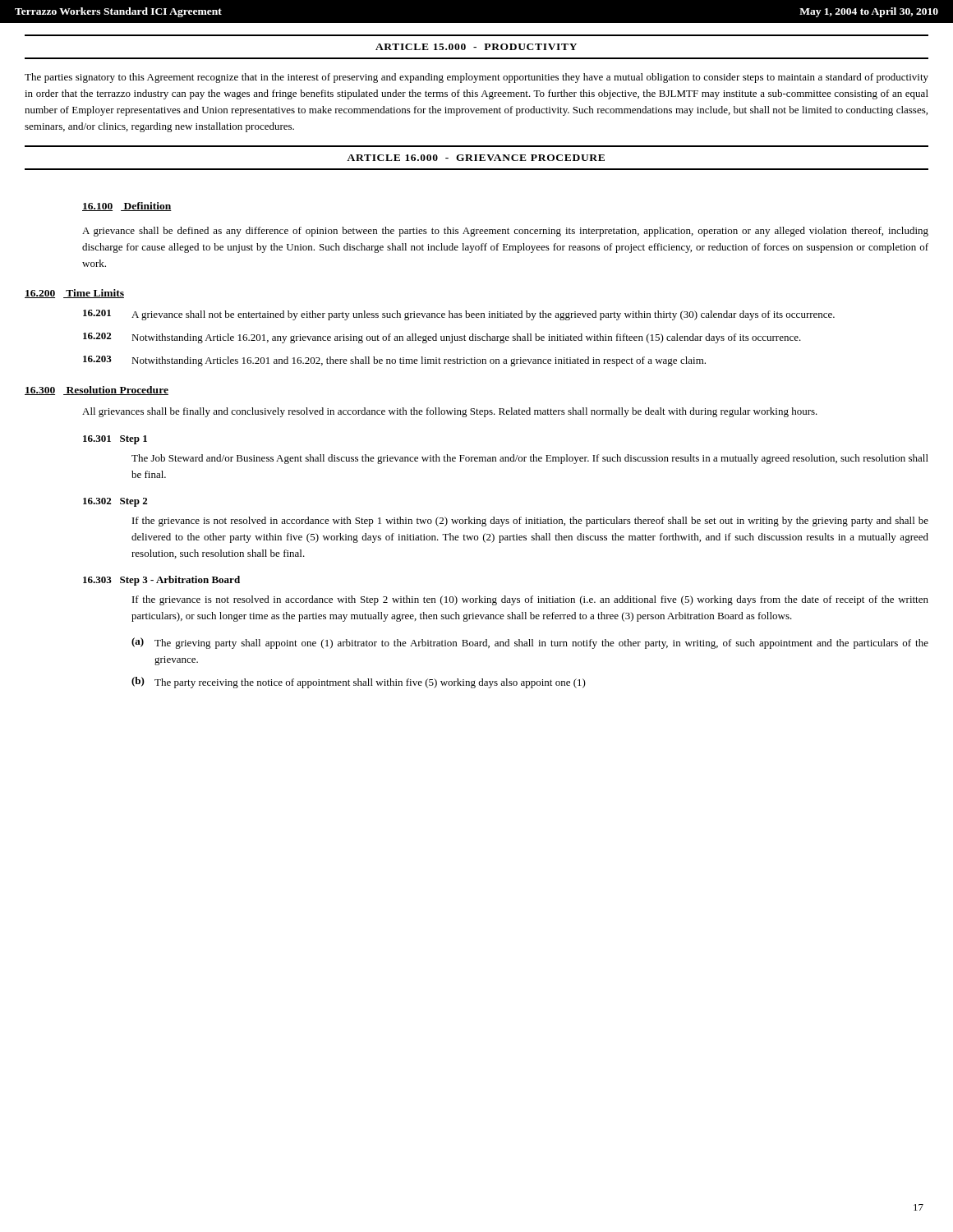Image resolution: width=953 pixels, height=1232 pixels.
Task: Click the passage that begins "All grievances shall be finally and conclusively"
Action: coord(450,411)
